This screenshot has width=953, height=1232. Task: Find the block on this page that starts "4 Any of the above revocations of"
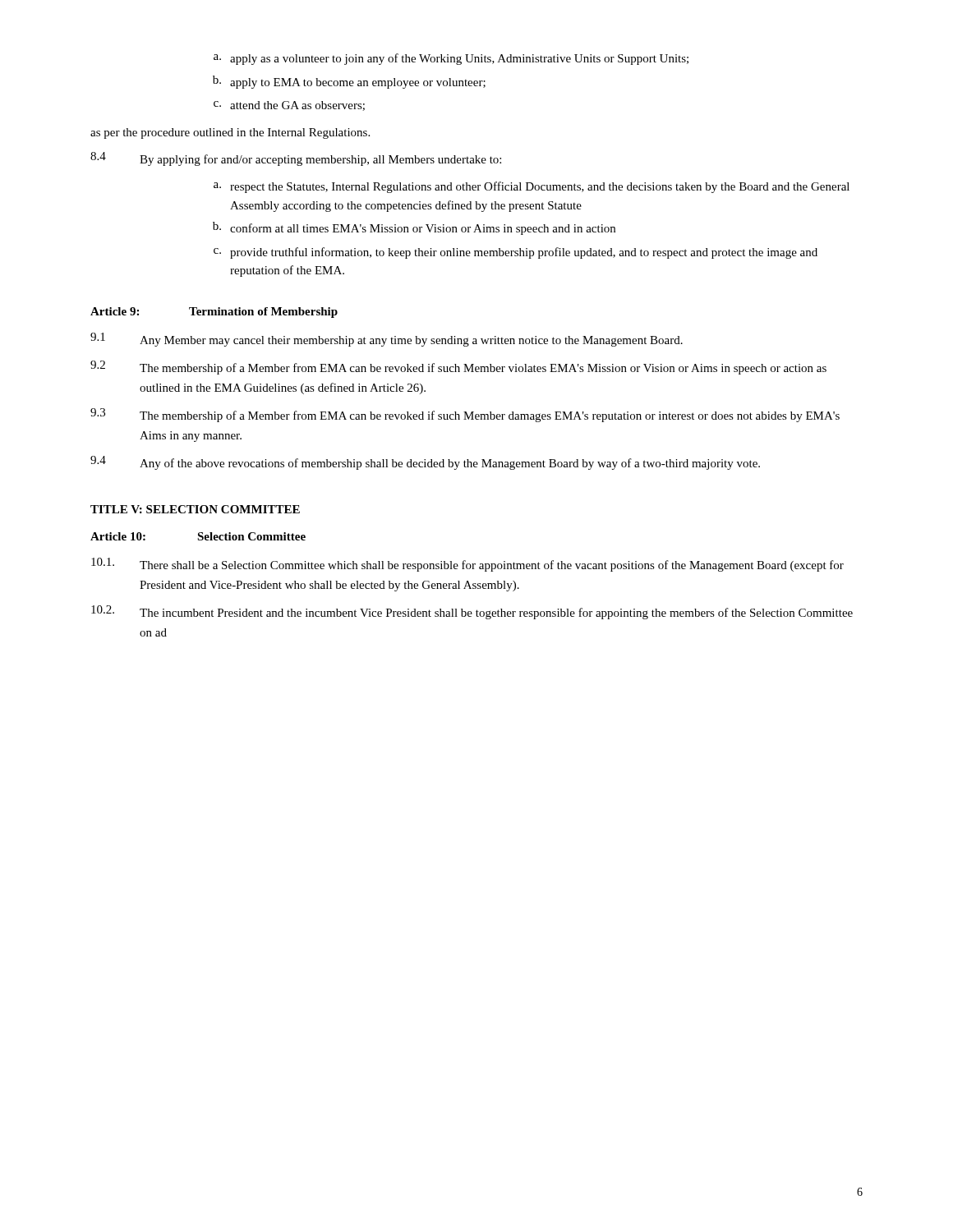[476, 463]
